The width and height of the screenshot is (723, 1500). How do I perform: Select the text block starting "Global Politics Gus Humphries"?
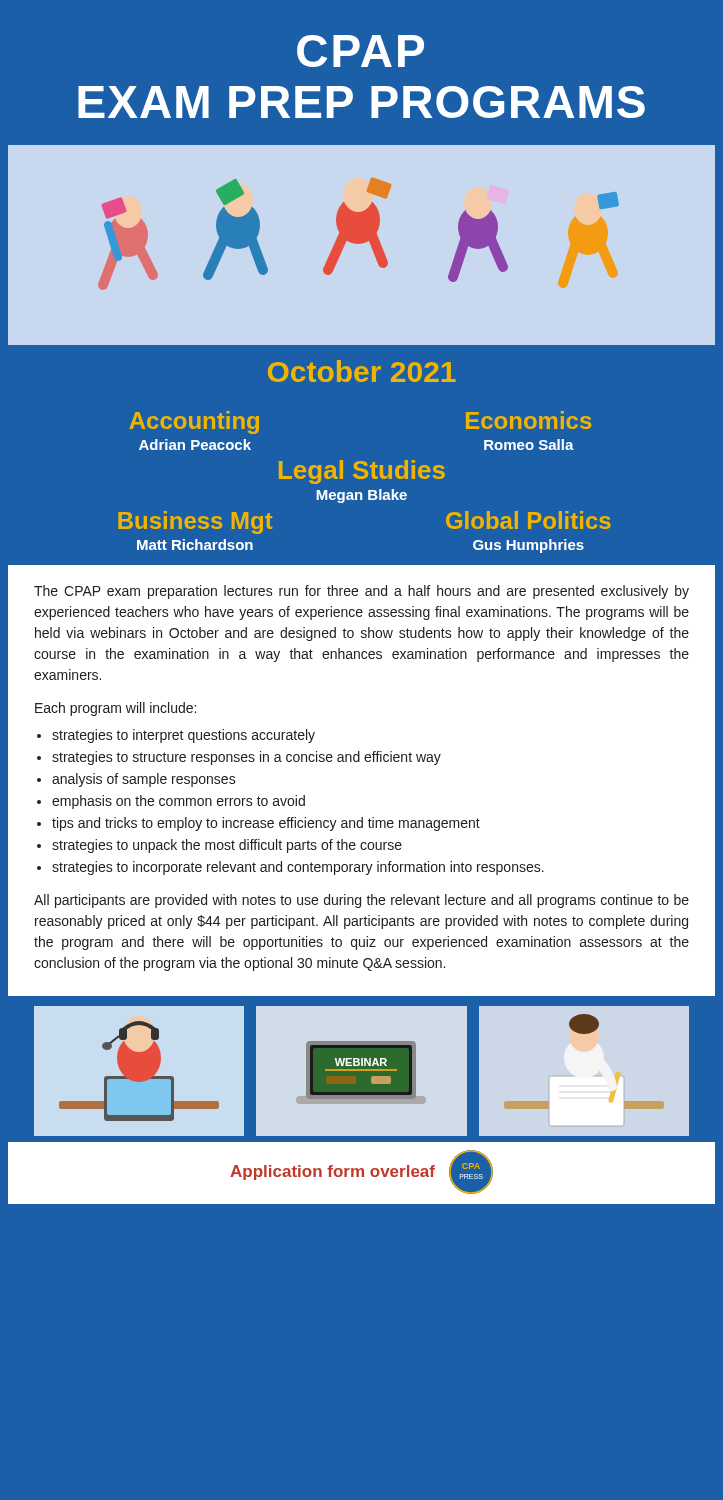tap(528, 530)
